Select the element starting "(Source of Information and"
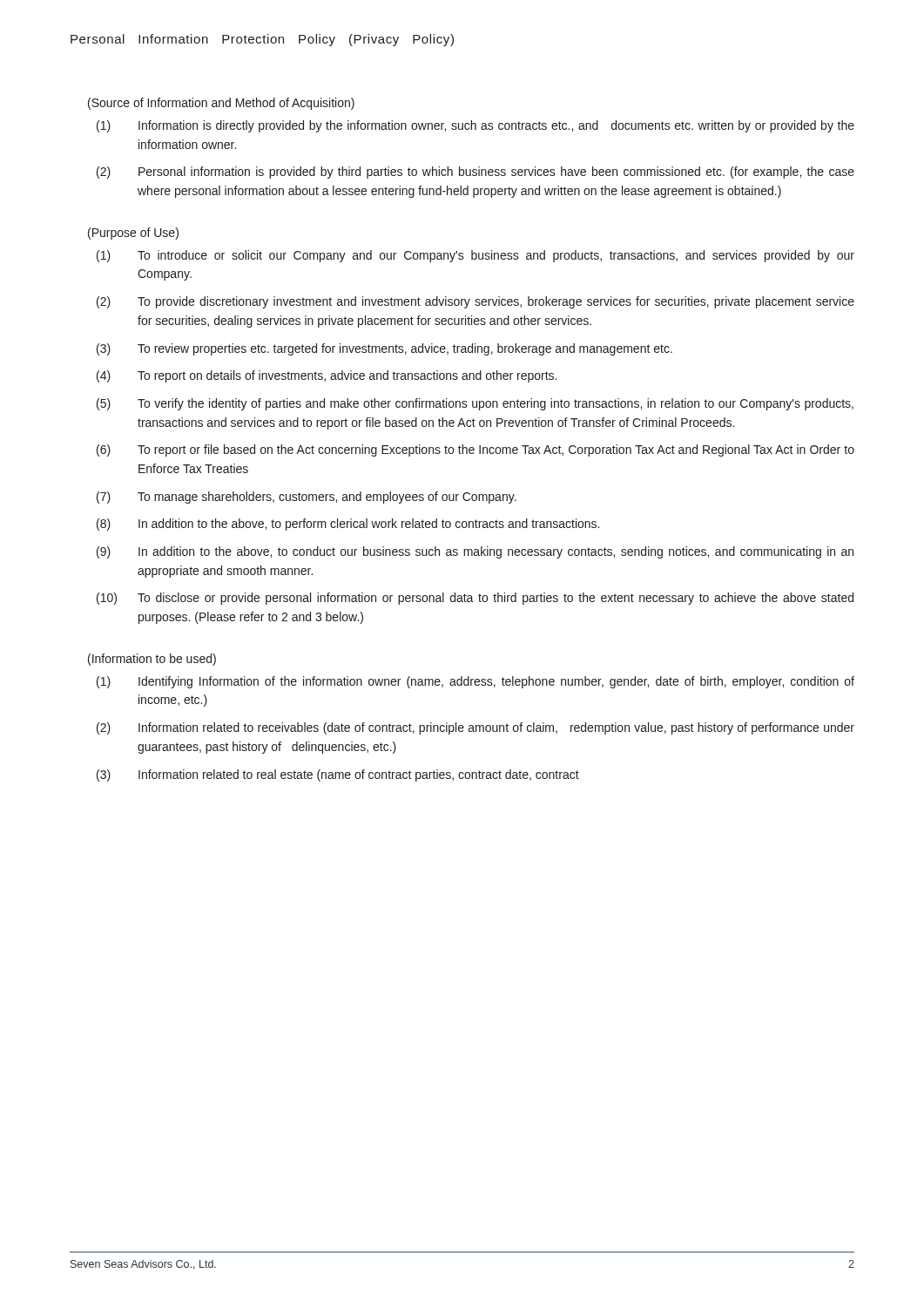This screenshot has height=1307, width=924. (221, 103)
